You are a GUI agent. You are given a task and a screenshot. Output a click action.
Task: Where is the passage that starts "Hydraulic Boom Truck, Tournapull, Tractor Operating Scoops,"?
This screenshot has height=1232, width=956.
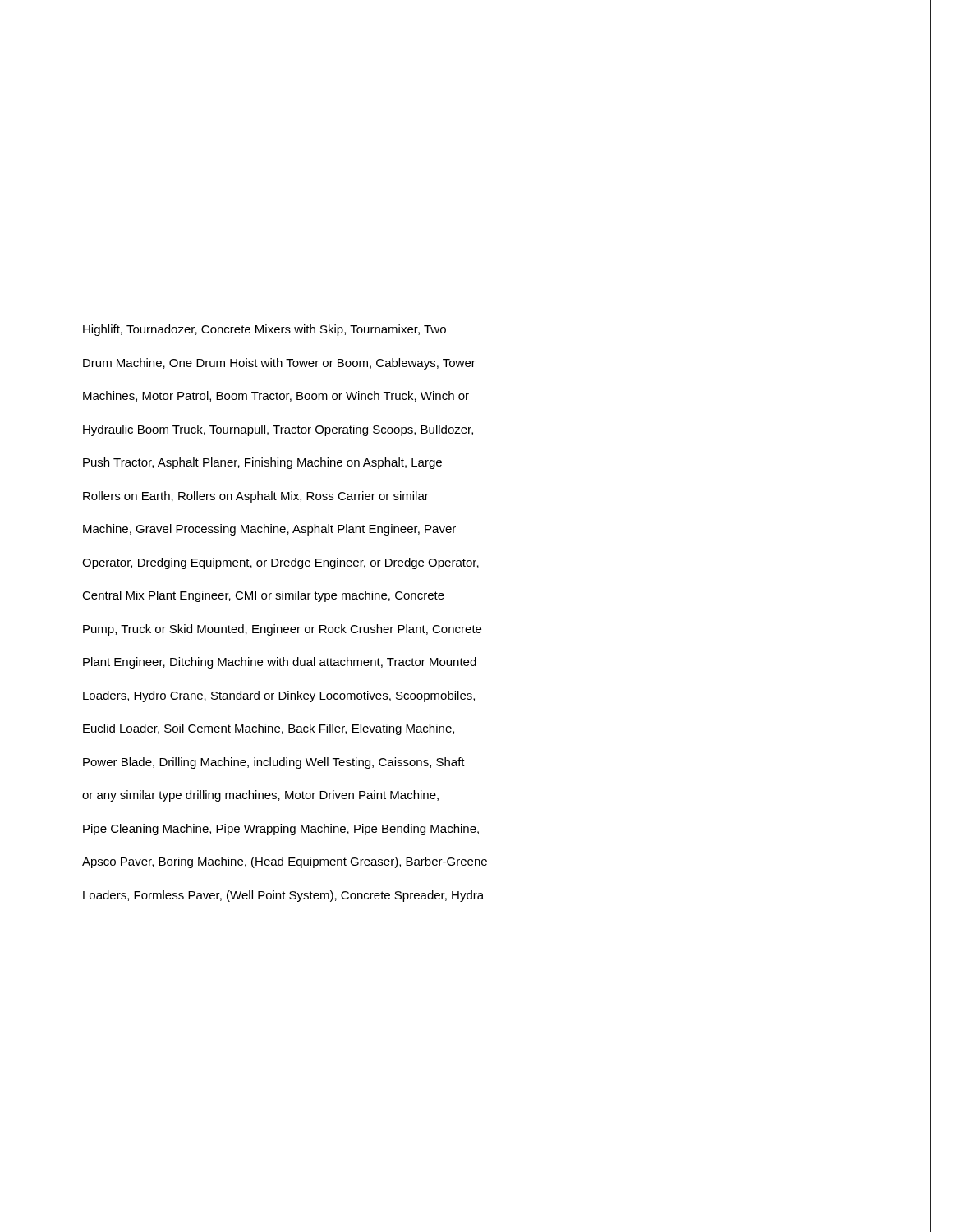coord(278,429)
